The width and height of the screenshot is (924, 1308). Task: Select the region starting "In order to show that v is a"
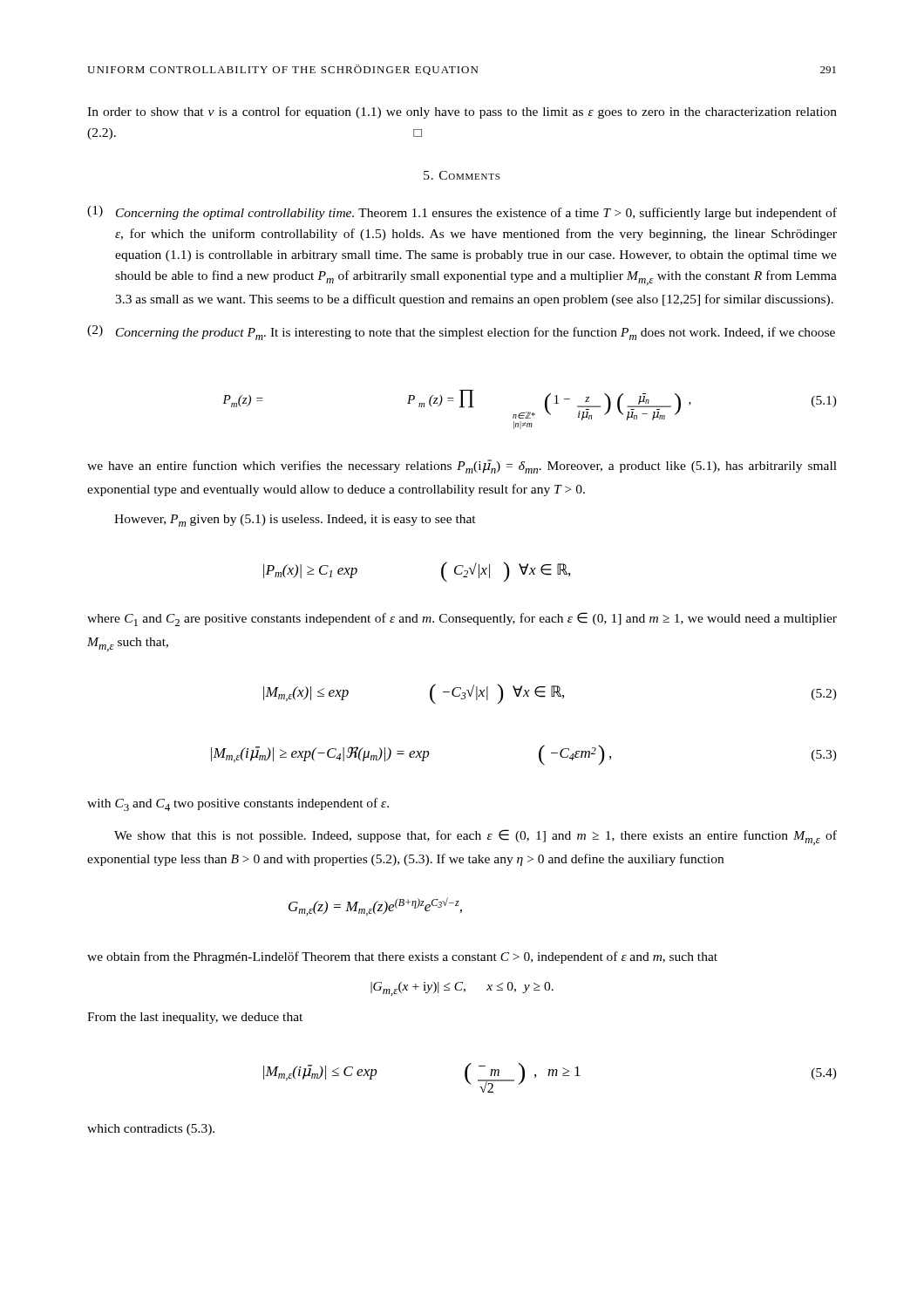coord(462,122)
